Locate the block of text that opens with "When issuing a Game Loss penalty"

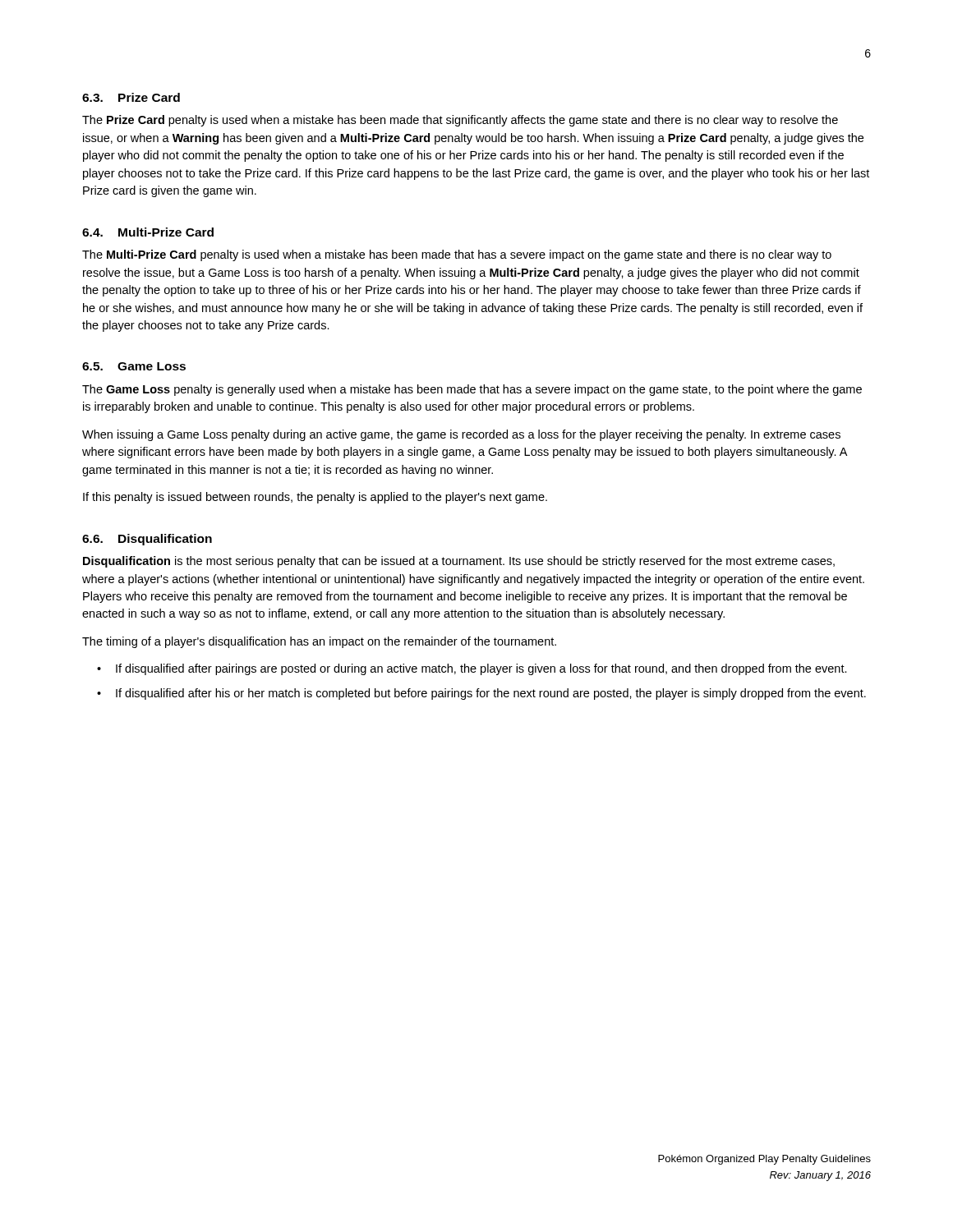[x=464, y=452]
